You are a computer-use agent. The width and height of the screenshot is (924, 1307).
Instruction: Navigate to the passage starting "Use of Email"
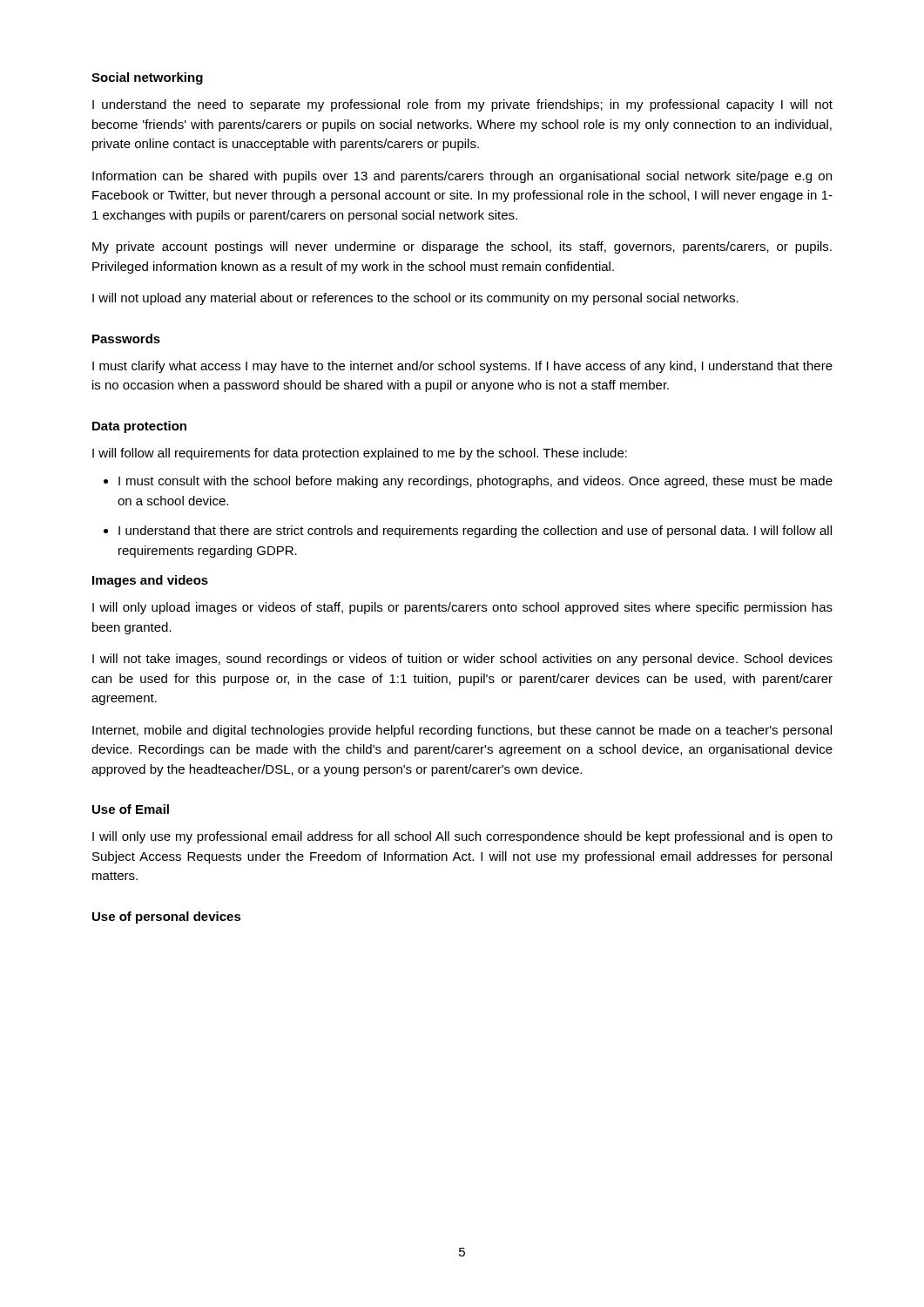coord(131,809)
